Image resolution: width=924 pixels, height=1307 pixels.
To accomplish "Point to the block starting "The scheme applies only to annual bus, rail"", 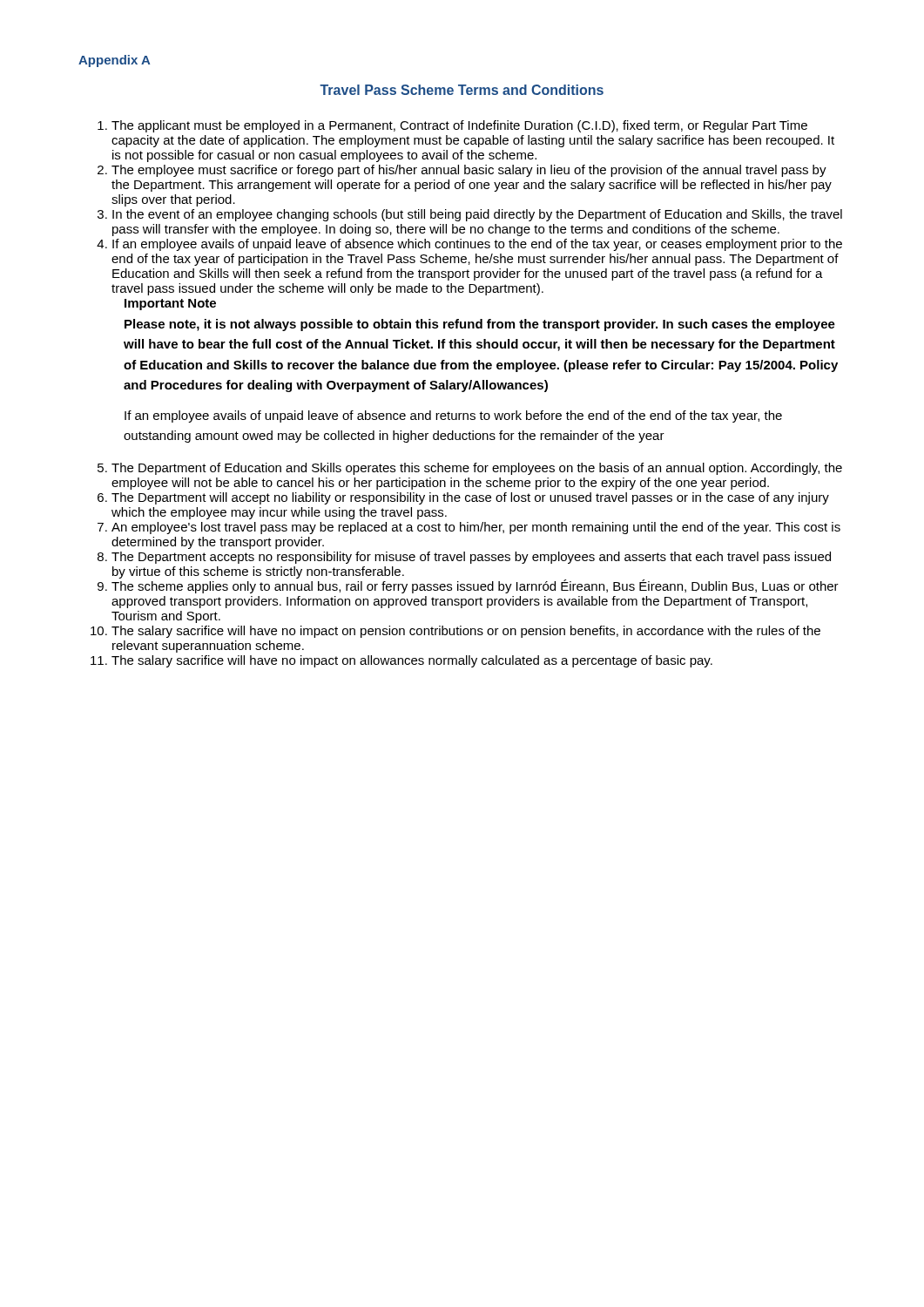I will 479,600.
